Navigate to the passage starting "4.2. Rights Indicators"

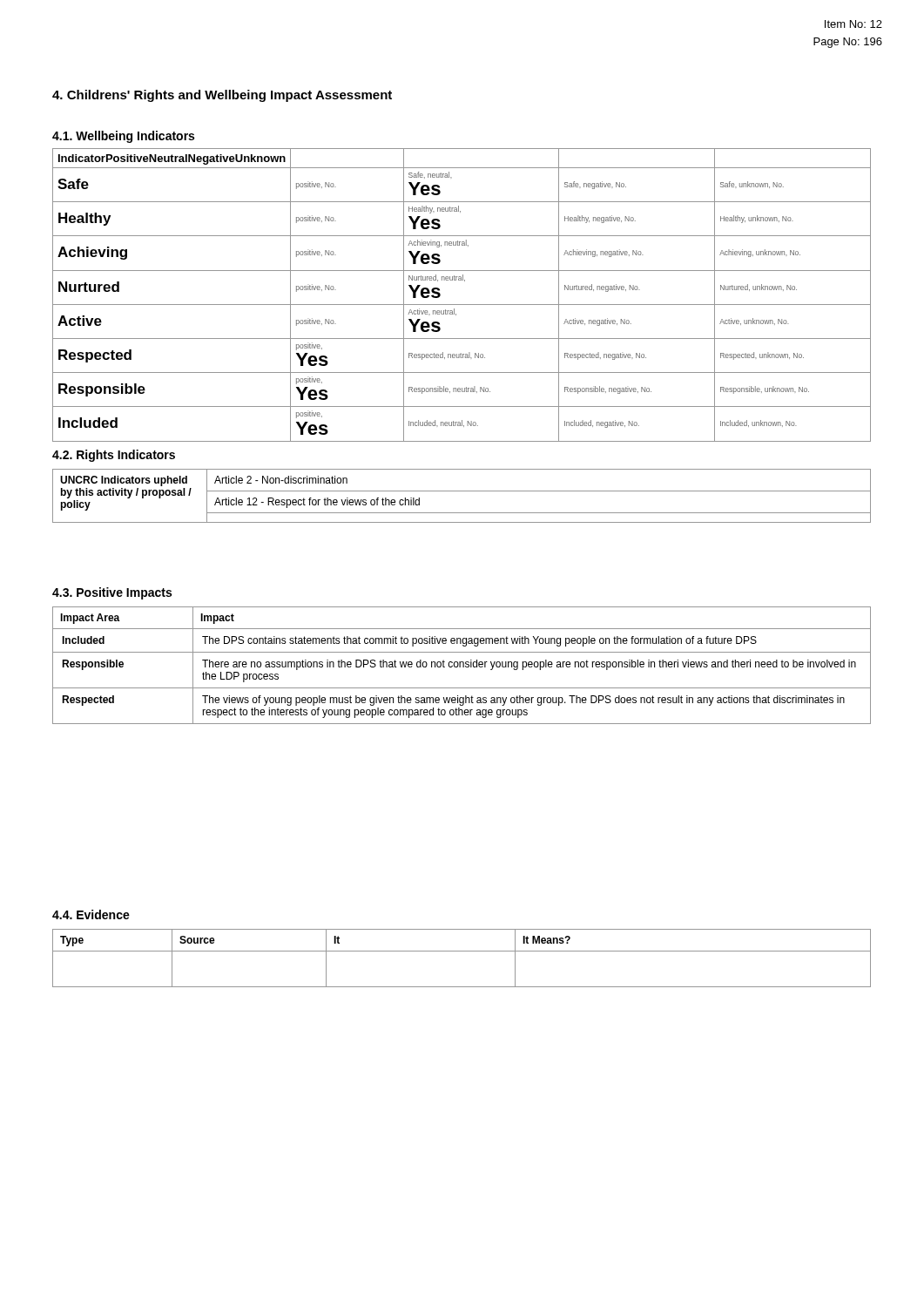[x=114, y=455]
